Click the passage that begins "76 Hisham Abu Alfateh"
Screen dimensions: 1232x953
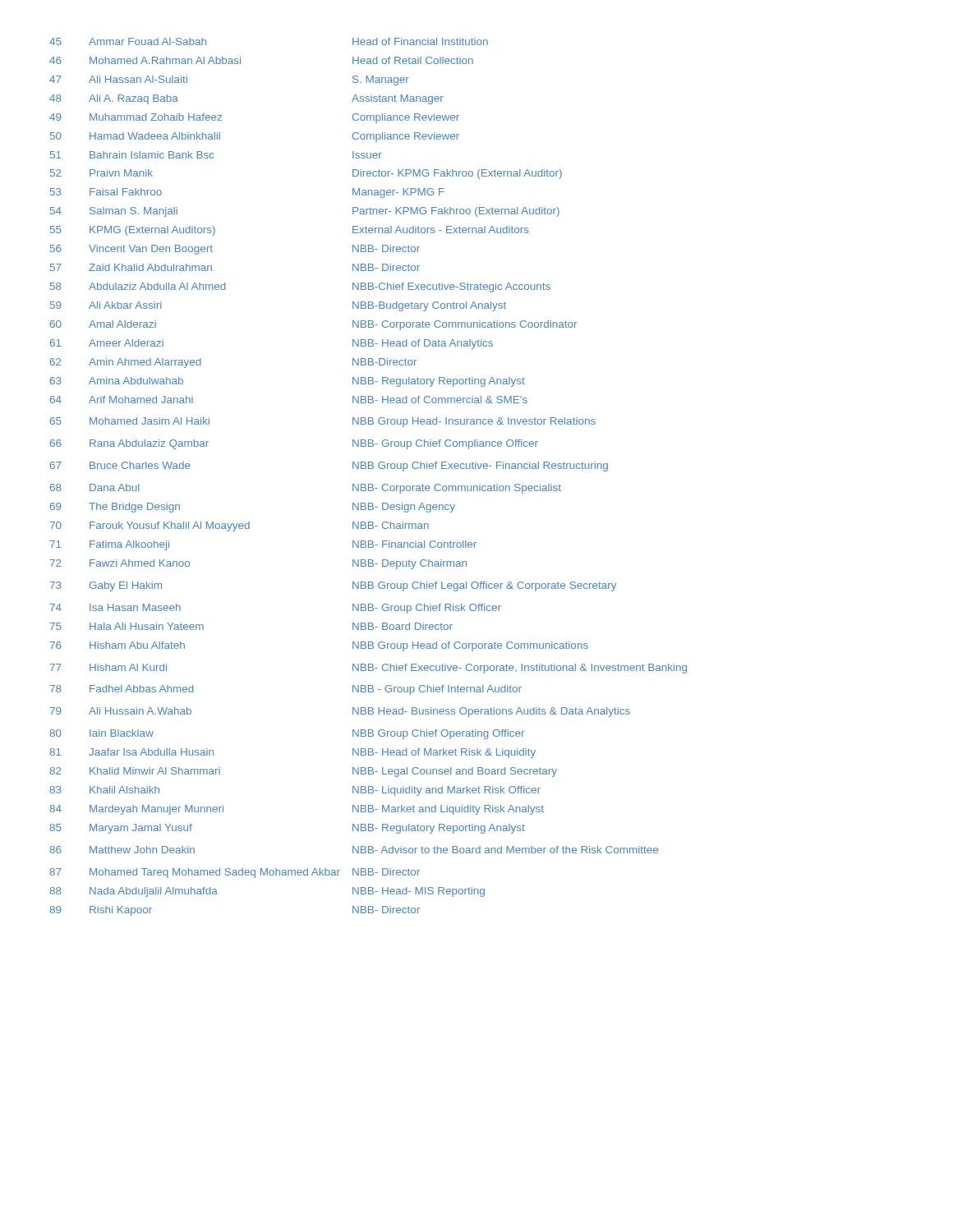click(x=476, y=646)
